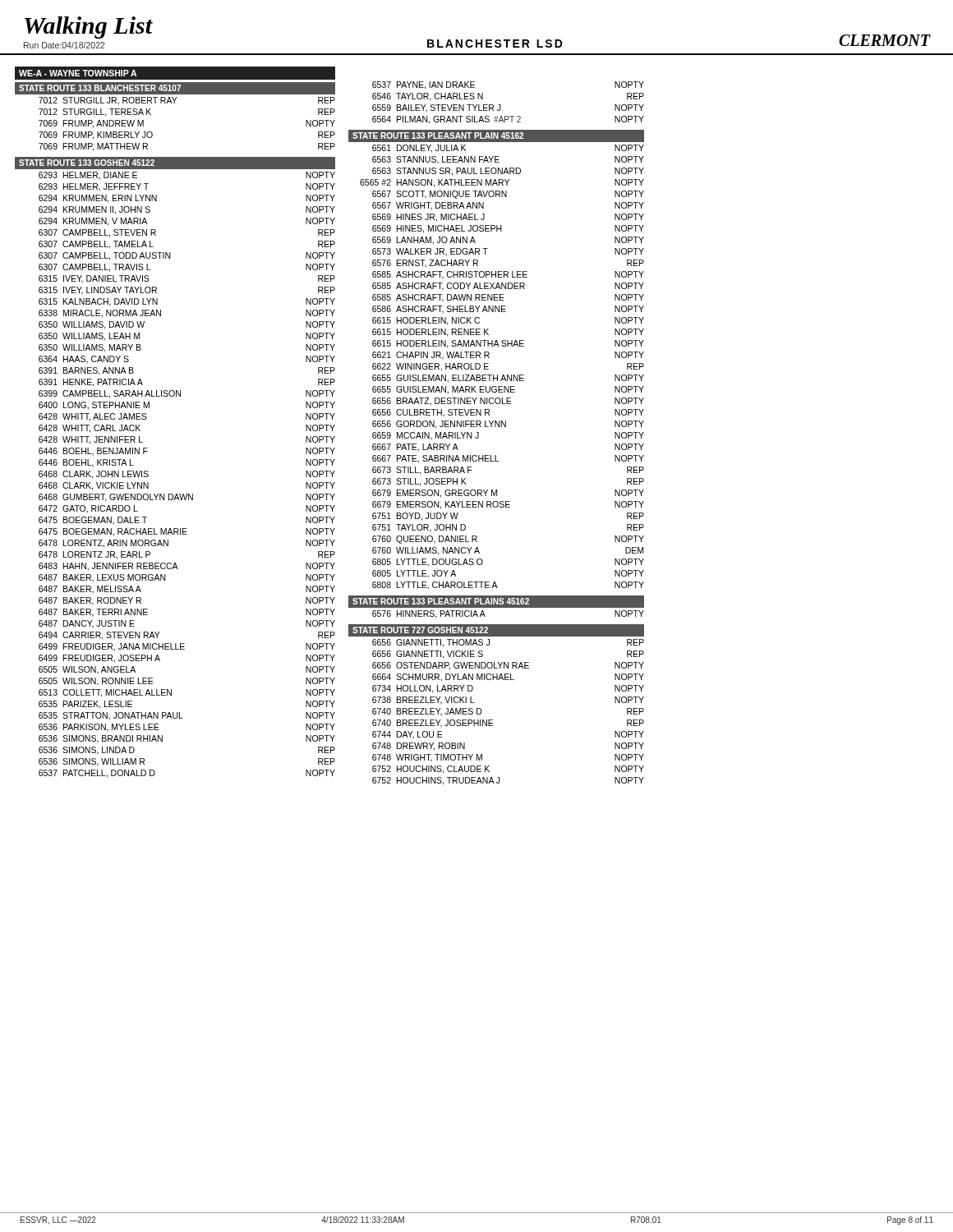Where does it say "STATE ROUTE 133 PLEASANT PLAINS 45162"?

441,602
